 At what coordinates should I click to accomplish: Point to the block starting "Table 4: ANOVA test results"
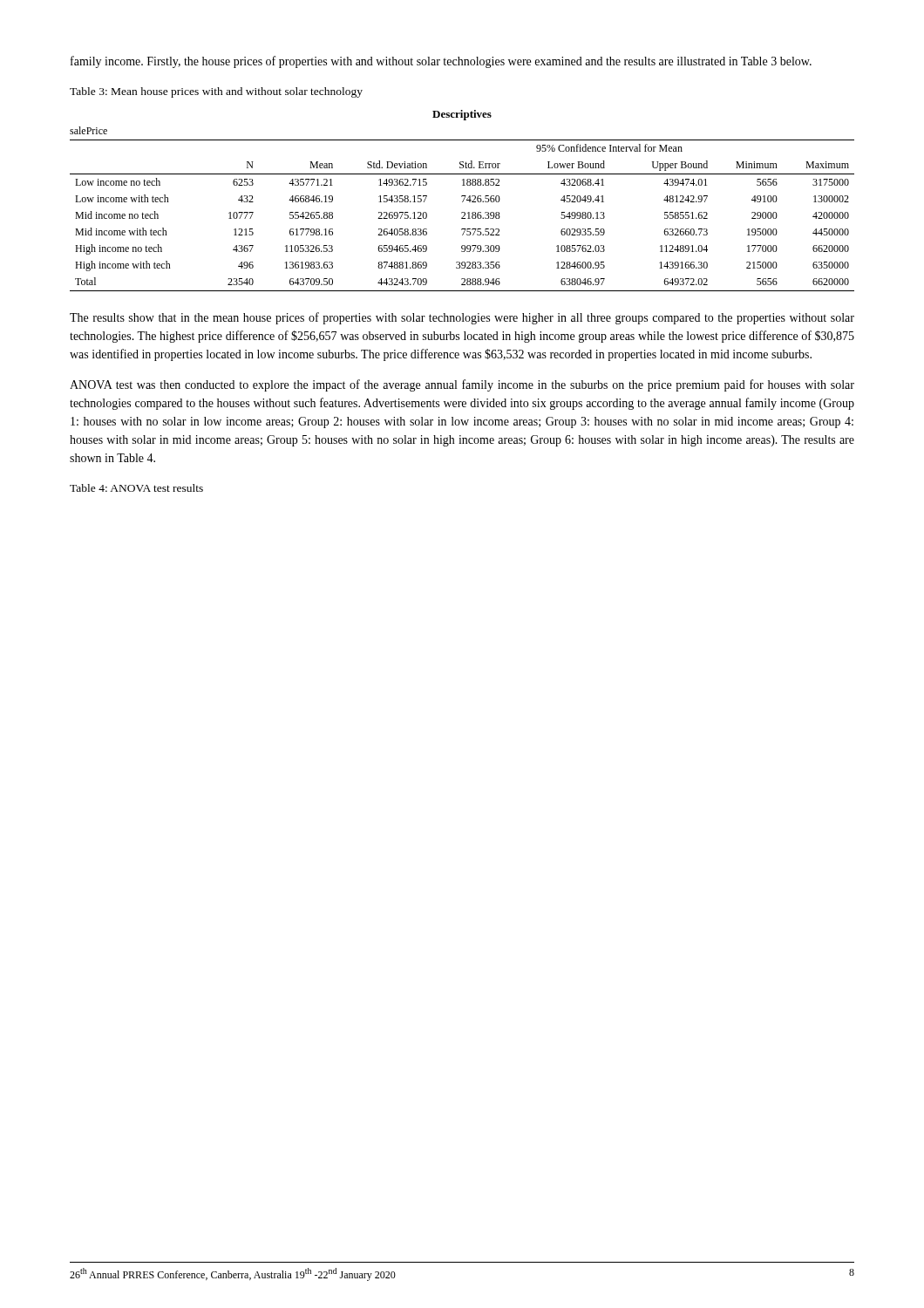(x=137, y=488)
